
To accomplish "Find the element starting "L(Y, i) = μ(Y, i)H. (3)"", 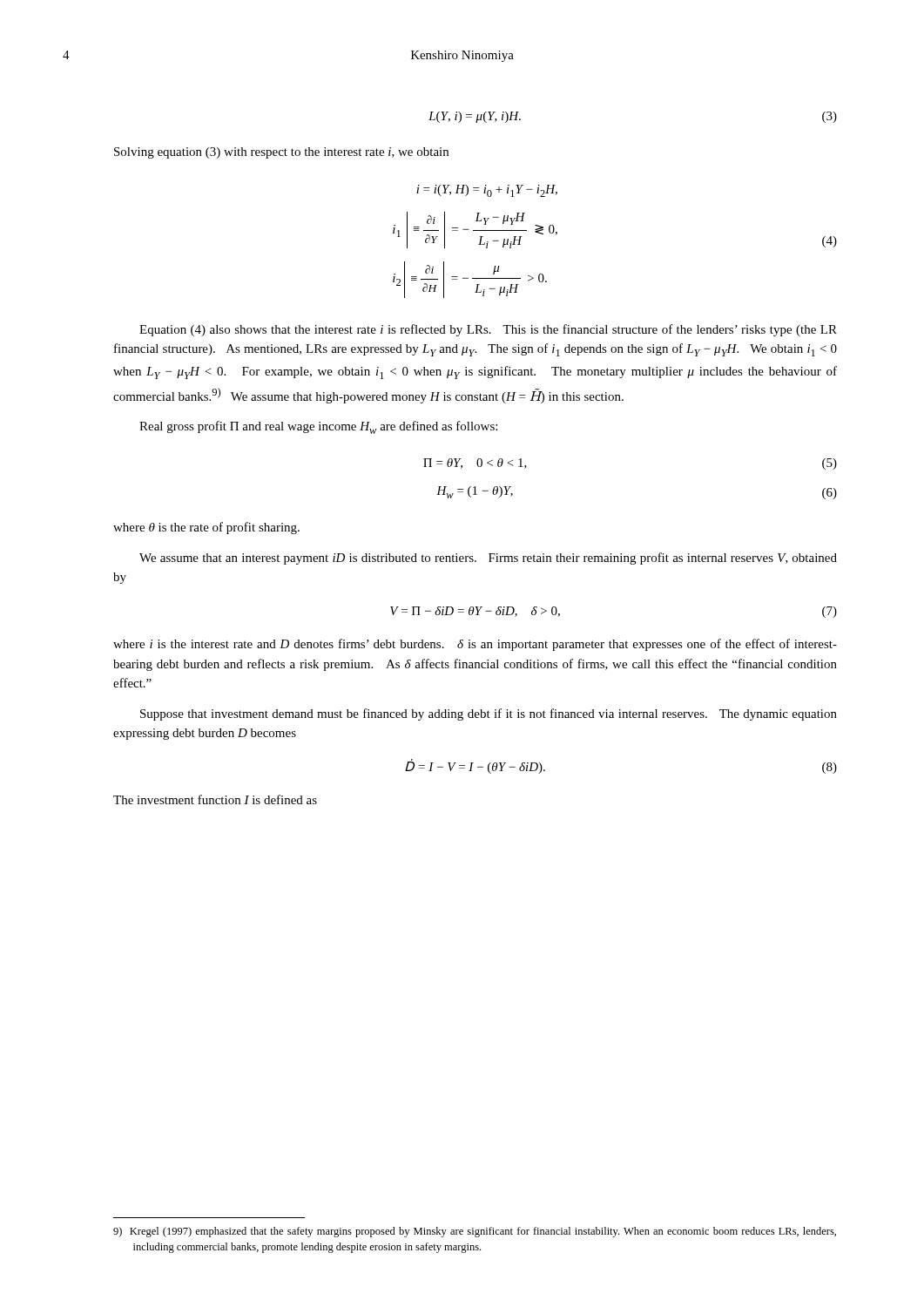I will (x=478, y=117).
